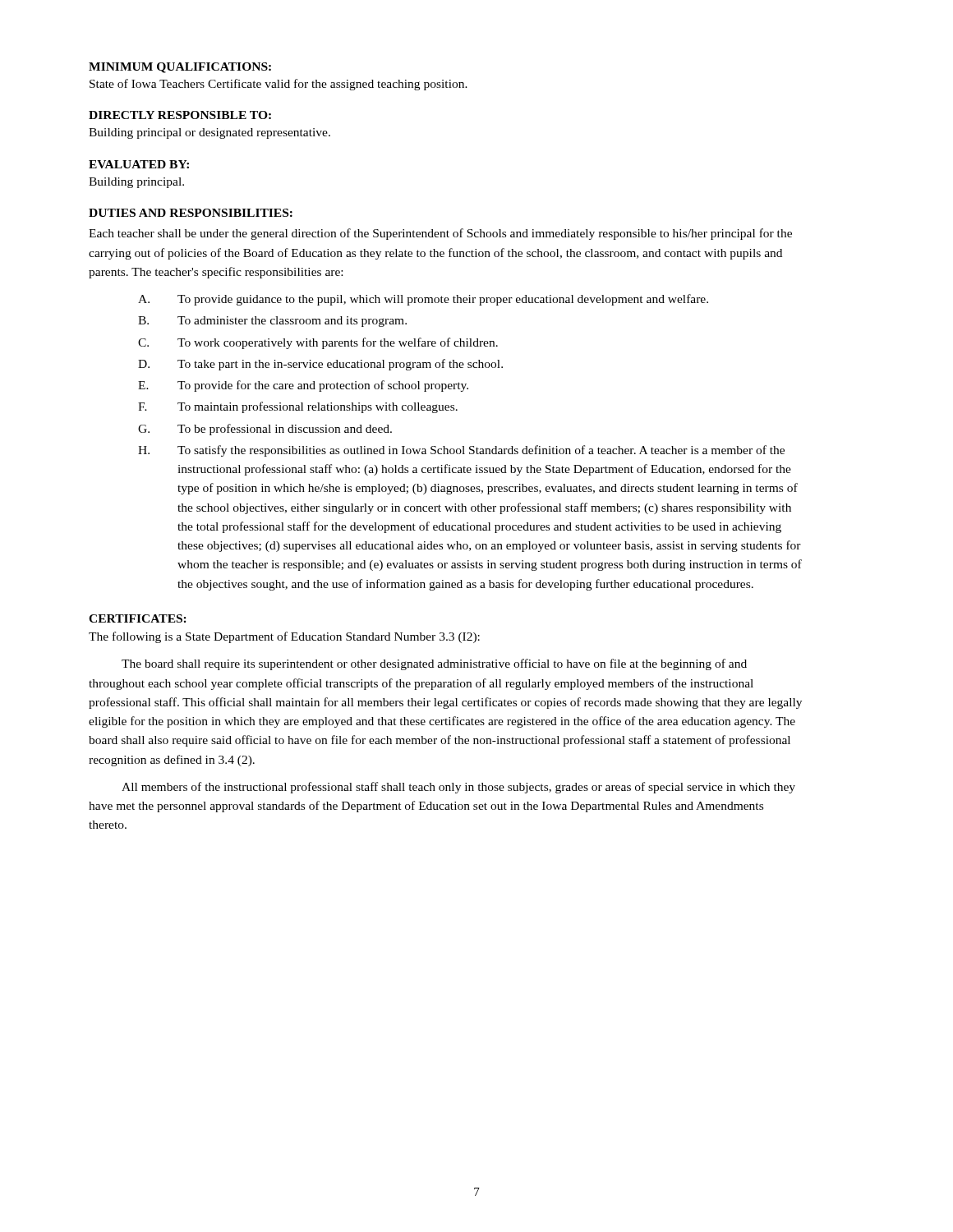953x1232 pixels.
Task: Locate the region starting "The following is"
Action: tap(285, 636)
